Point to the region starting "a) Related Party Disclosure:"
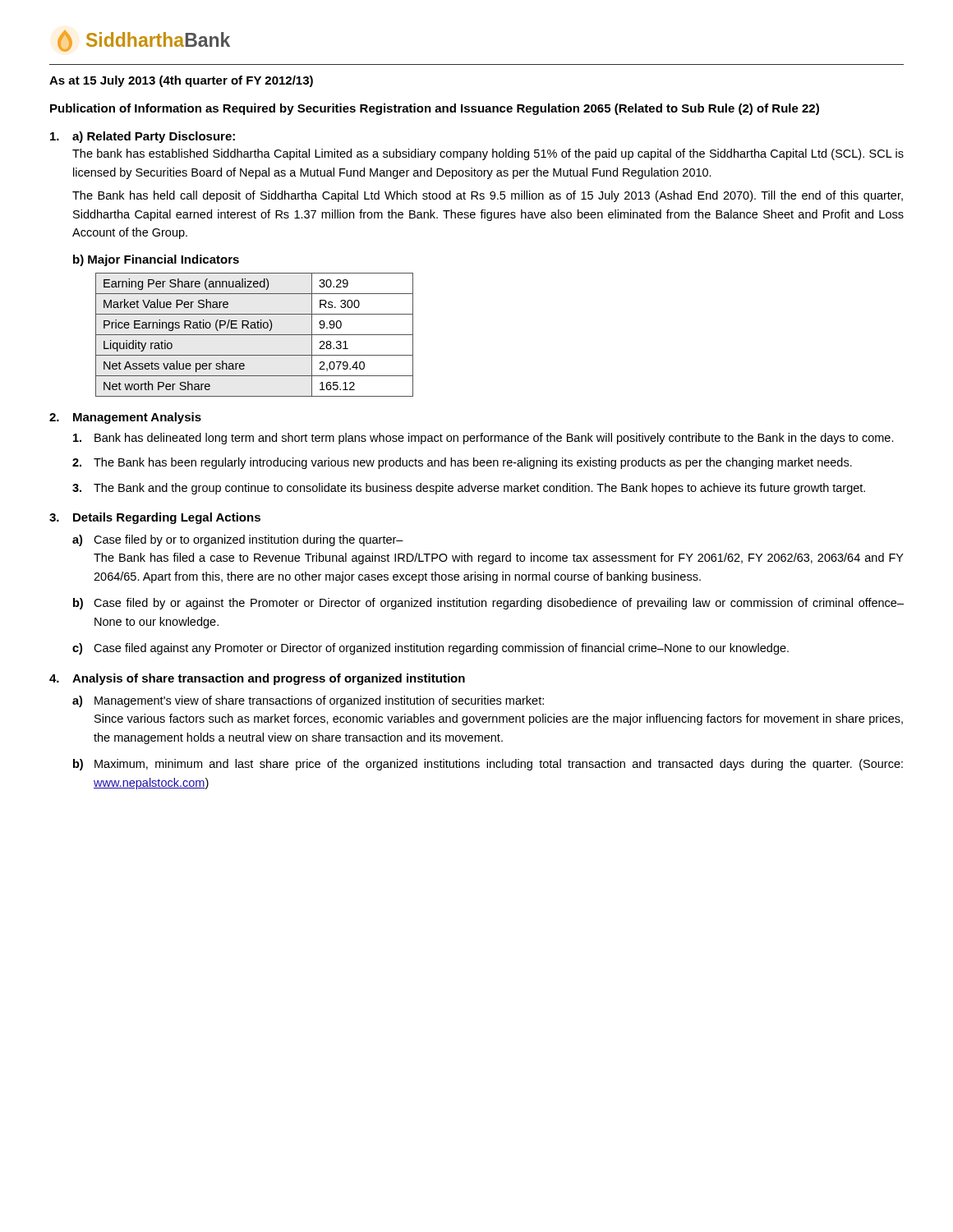 pyautogui.click(x=154, y=136)
